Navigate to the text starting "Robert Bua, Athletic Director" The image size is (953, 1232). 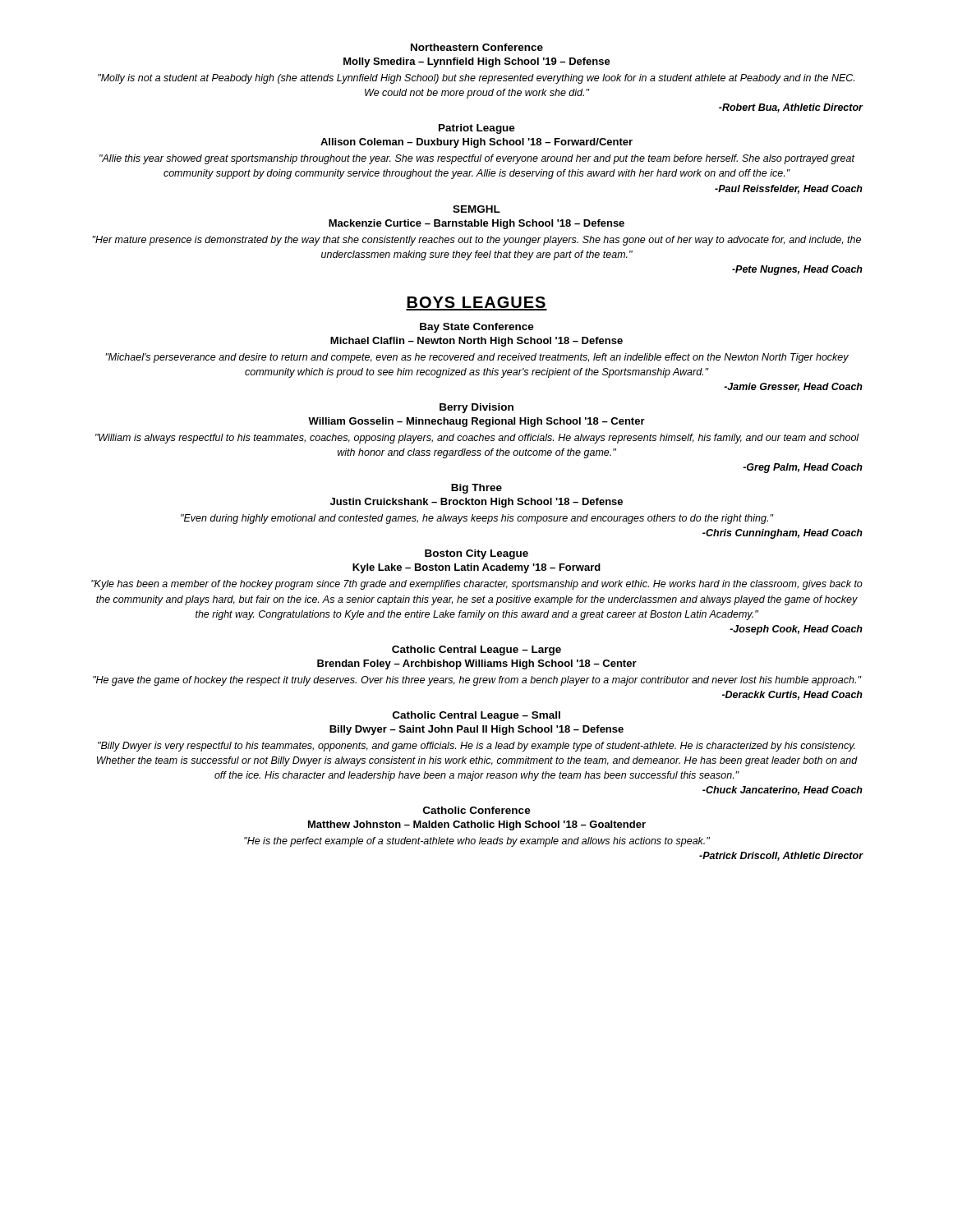tap(791, 108)
